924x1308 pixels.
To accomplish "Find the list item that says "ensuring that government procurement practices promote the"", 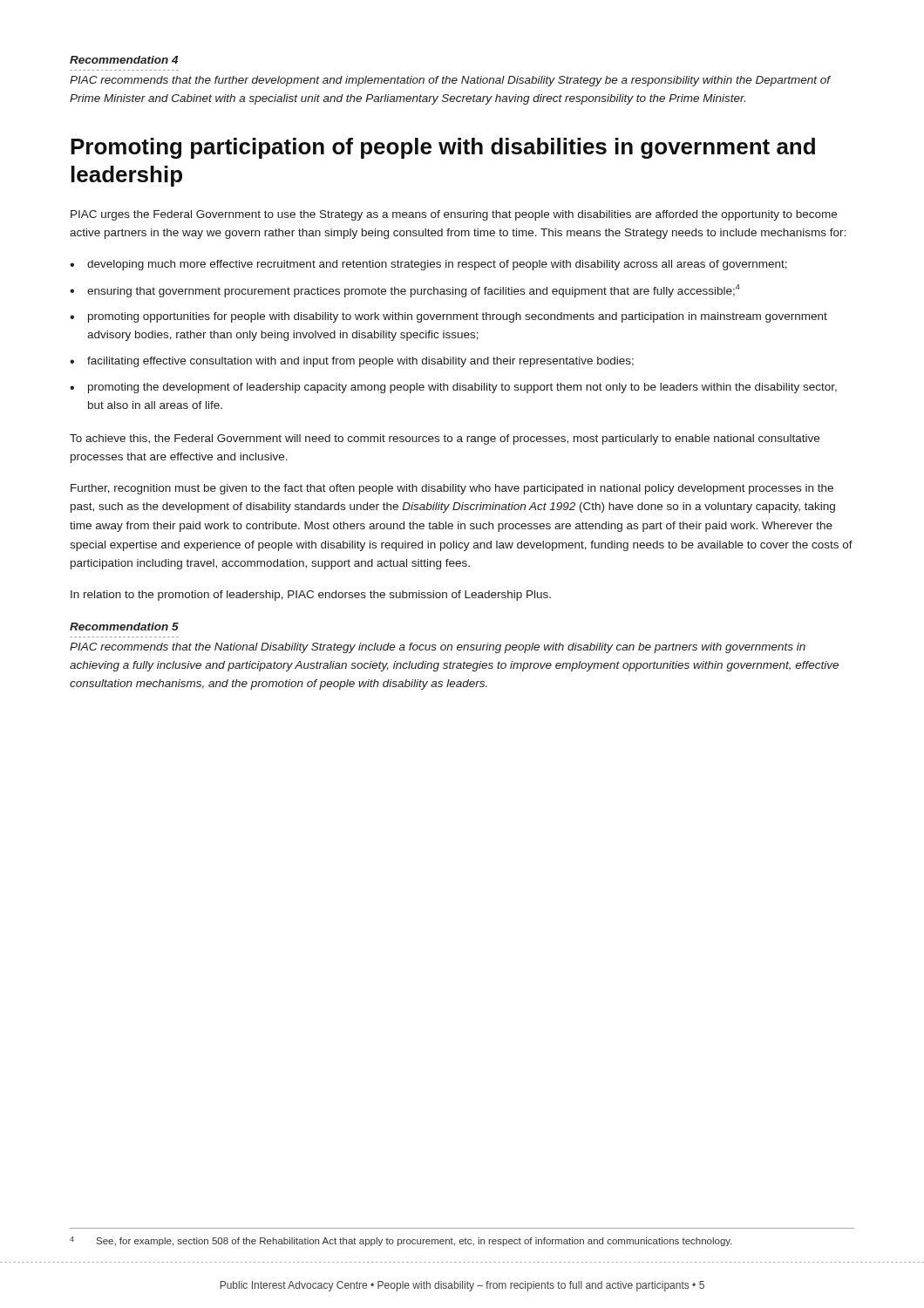I will (413, 289).
